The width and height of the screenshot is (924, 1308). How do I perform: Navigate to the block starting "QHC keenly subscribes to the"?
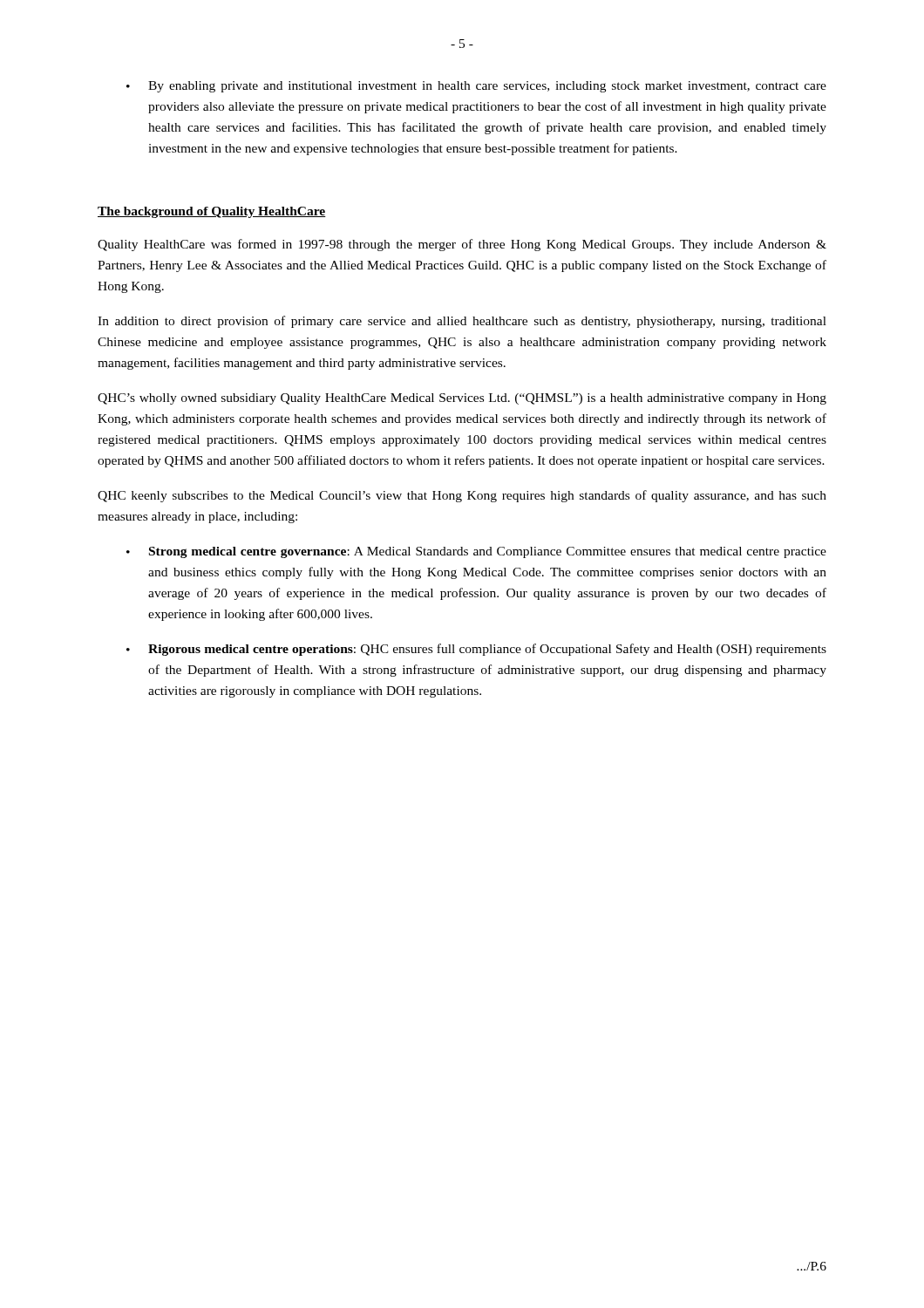(462, 506)
